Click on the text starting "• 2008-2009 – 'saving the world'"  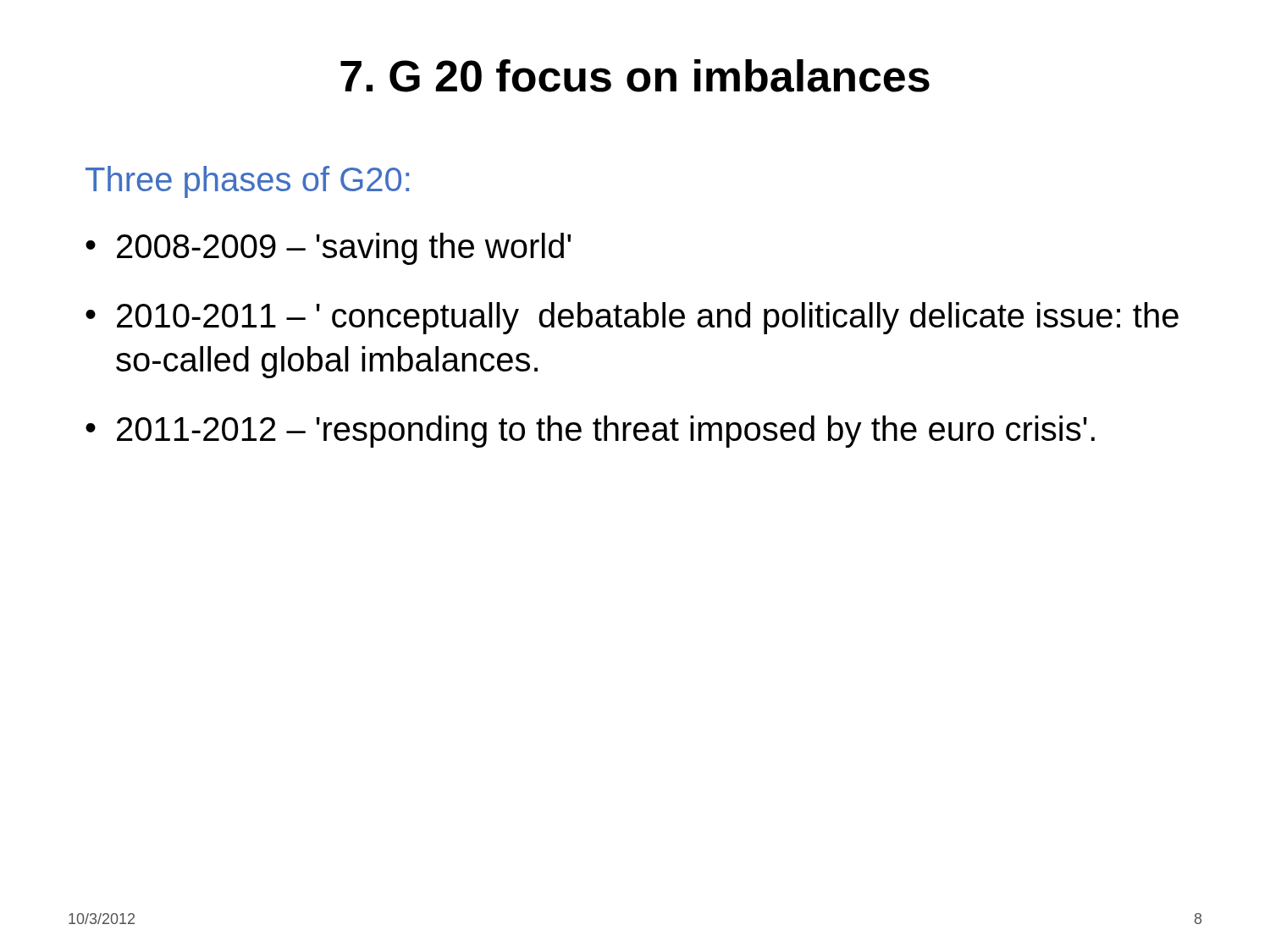pos(329,246)
